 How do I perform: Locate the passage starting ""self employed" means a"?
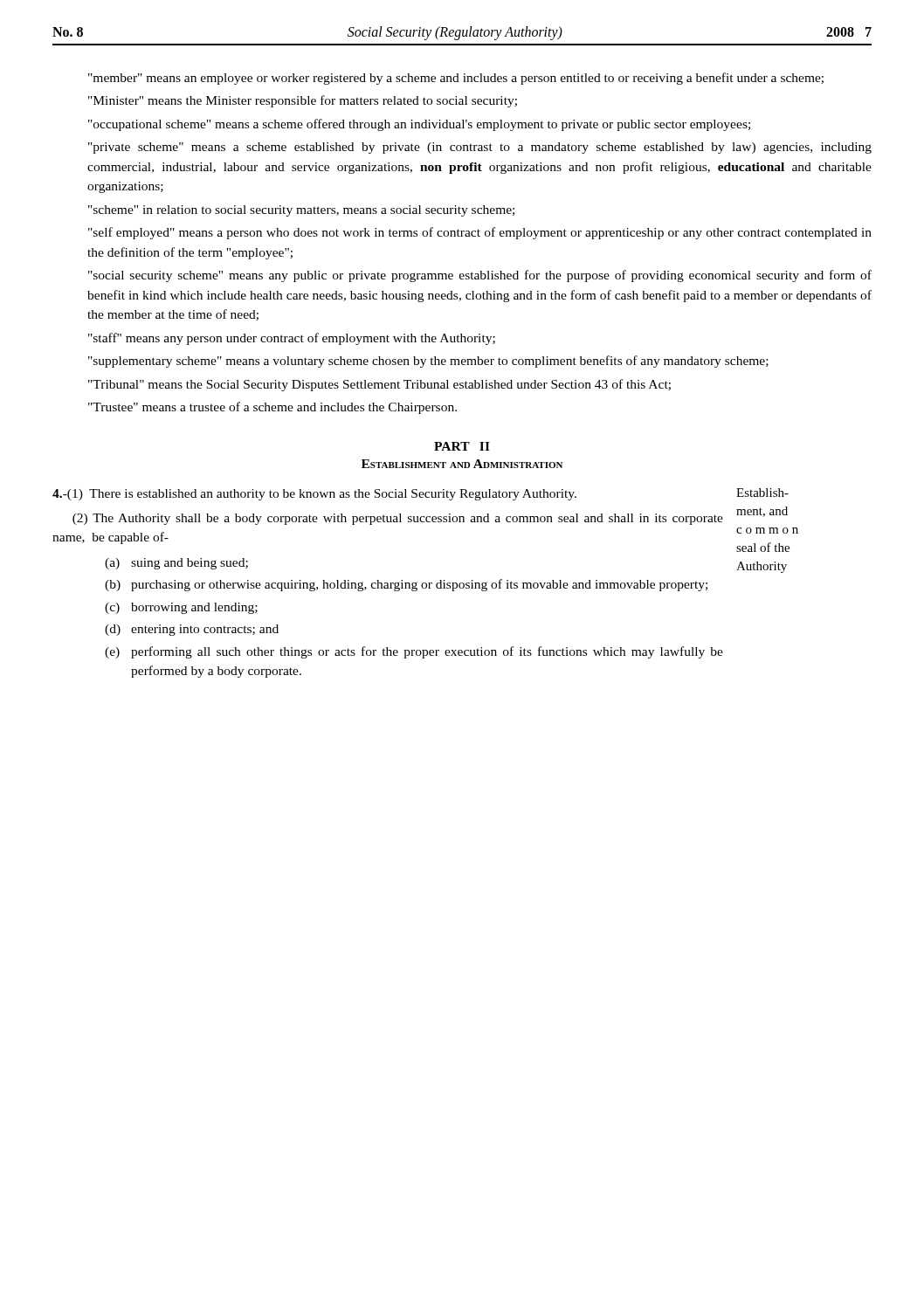(479, 243)
